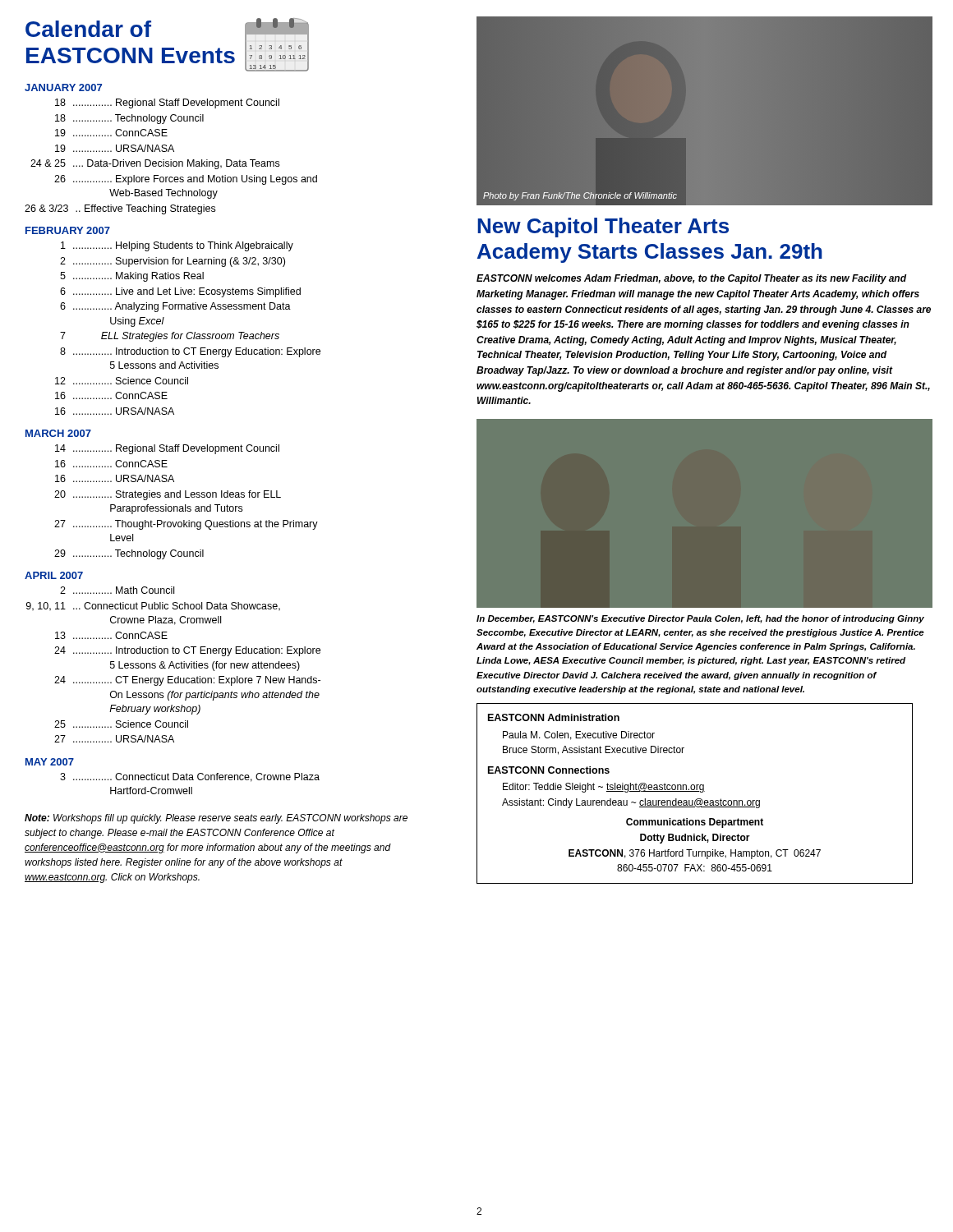Click the passage that begins "EASTCONN welcomes Adam Friedman, above,"

[x=704, y=340]
